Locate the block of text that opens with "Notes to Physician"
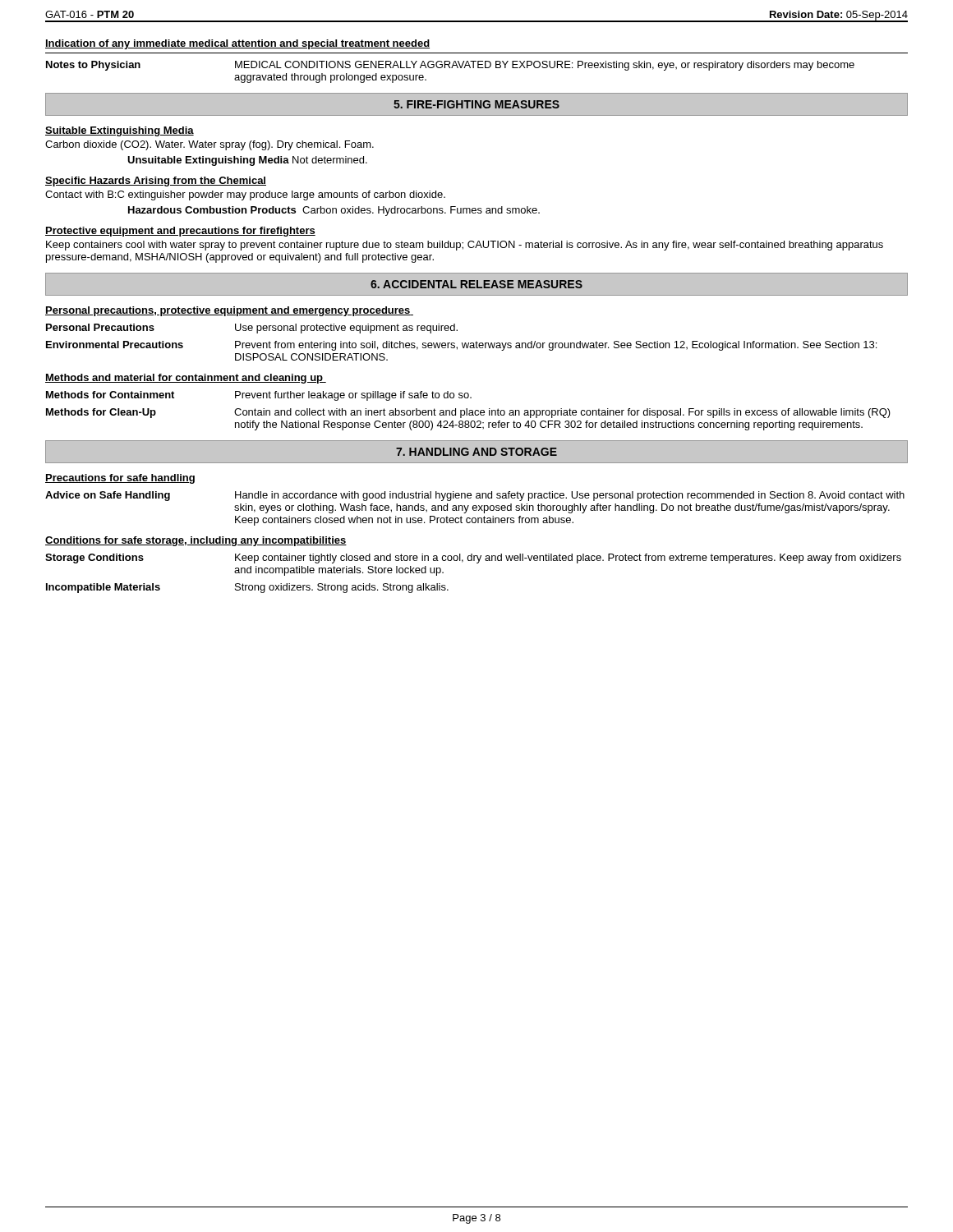Viewport: 953px width, 1232px height. click(476, 71)
